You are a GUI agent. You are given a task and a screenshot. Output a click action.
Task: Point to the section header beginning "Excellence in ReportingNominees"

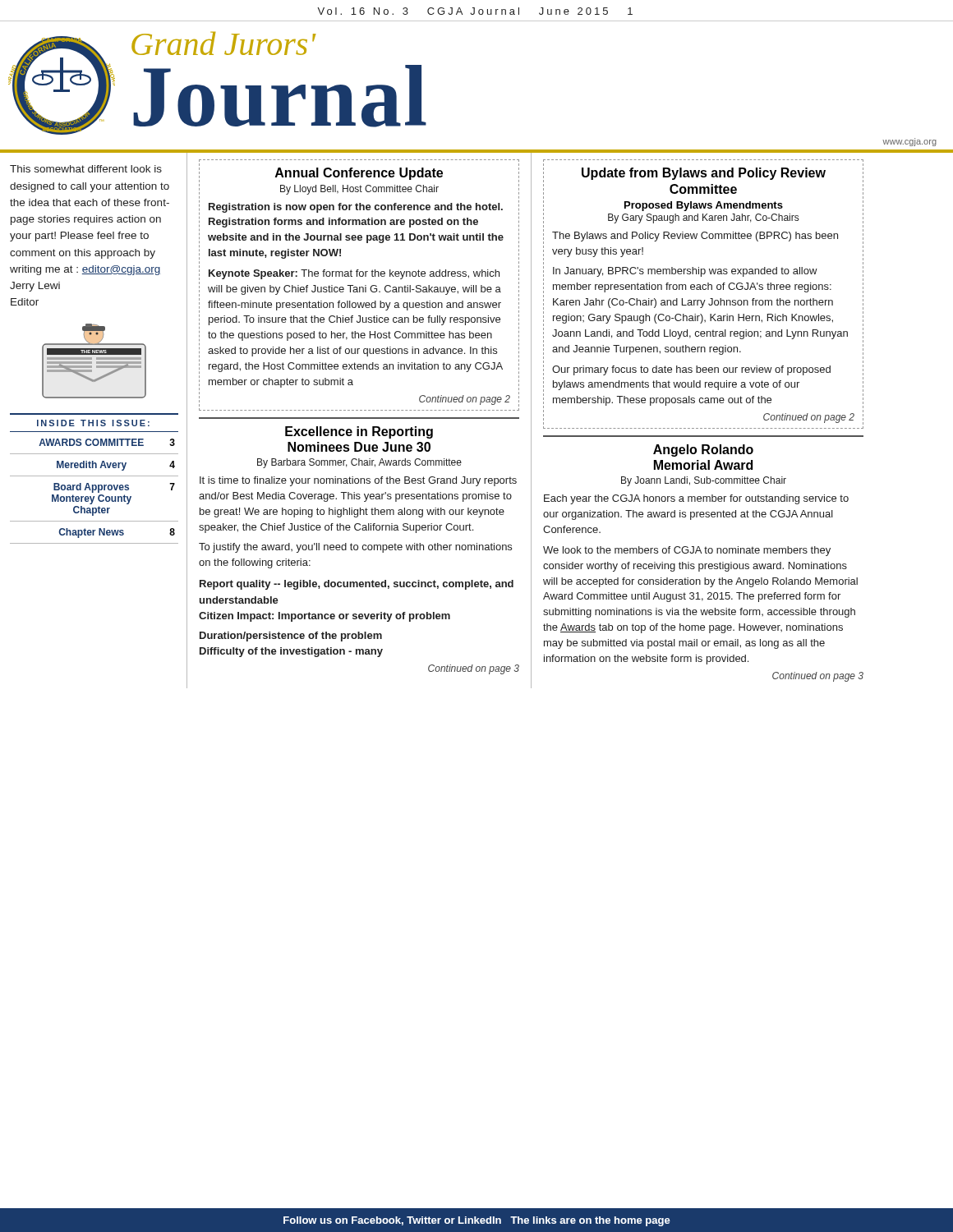point(359,439)
